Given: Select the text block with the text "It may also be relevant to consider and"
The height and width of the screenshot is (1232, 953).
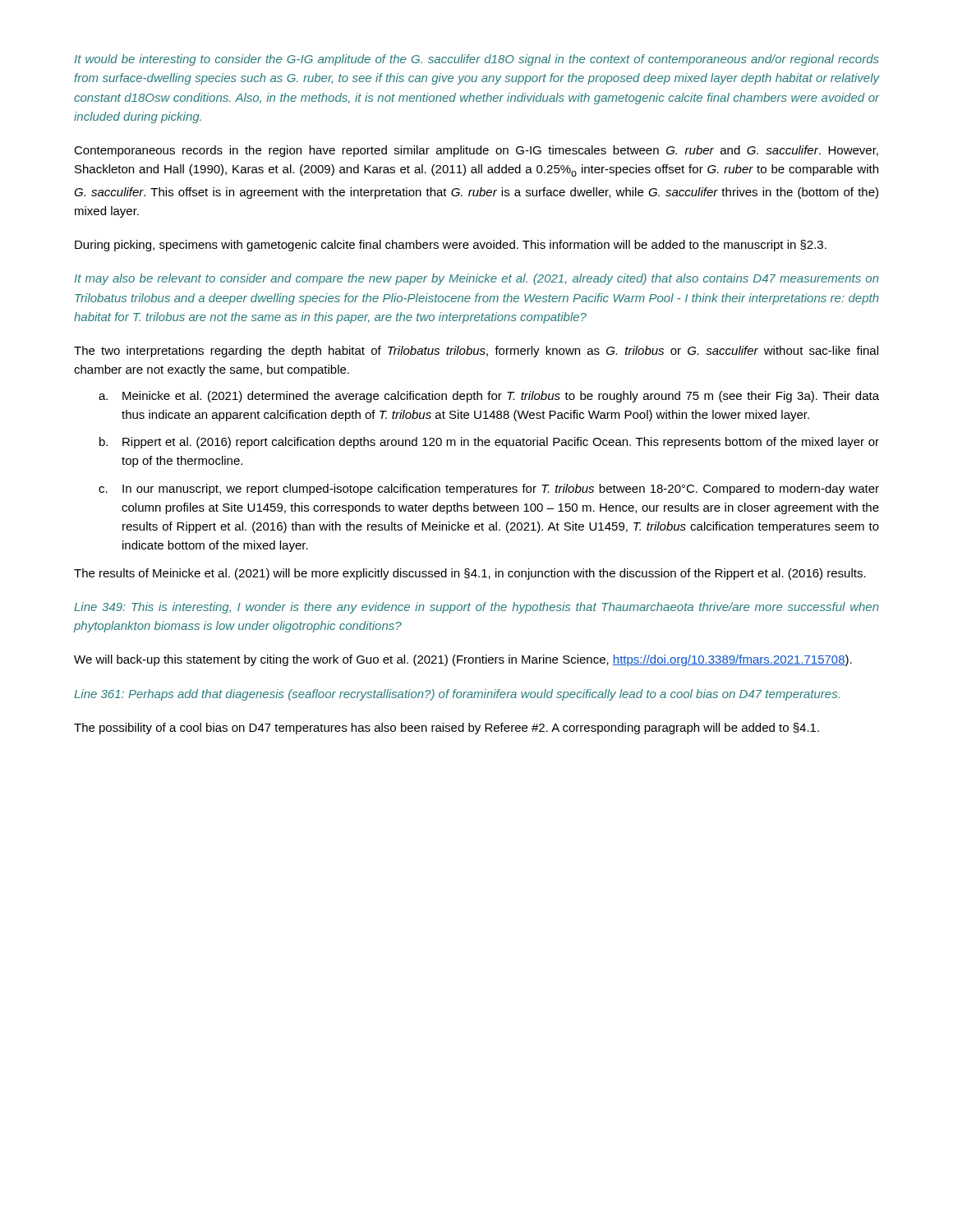Looking at the screenshot, I should coord(476,298).
